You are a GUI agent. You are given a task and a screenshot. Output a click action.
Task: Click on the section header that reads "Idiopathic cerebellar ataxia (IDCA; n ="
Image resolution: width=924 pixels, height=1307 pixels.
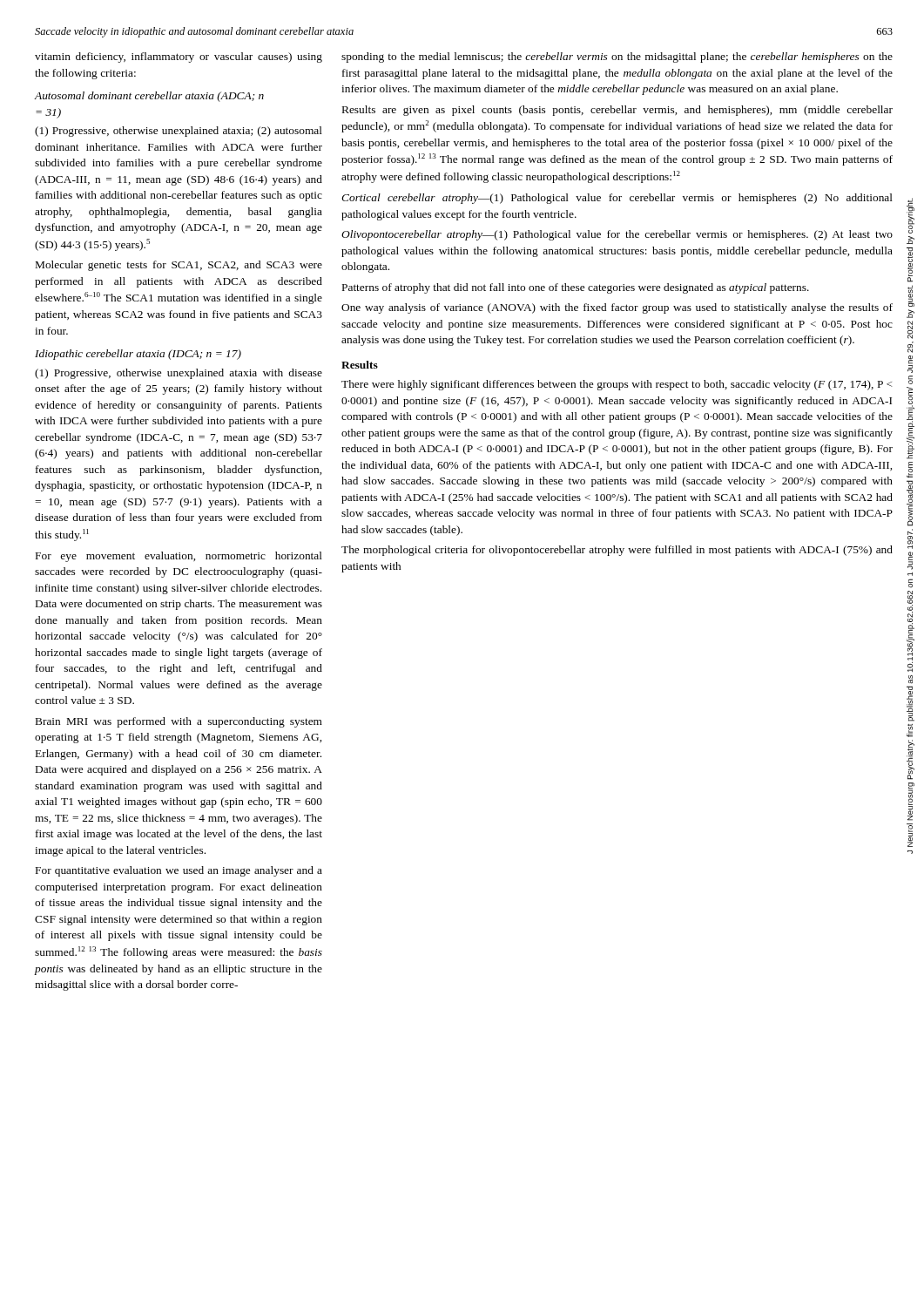[x=179, y=354]
